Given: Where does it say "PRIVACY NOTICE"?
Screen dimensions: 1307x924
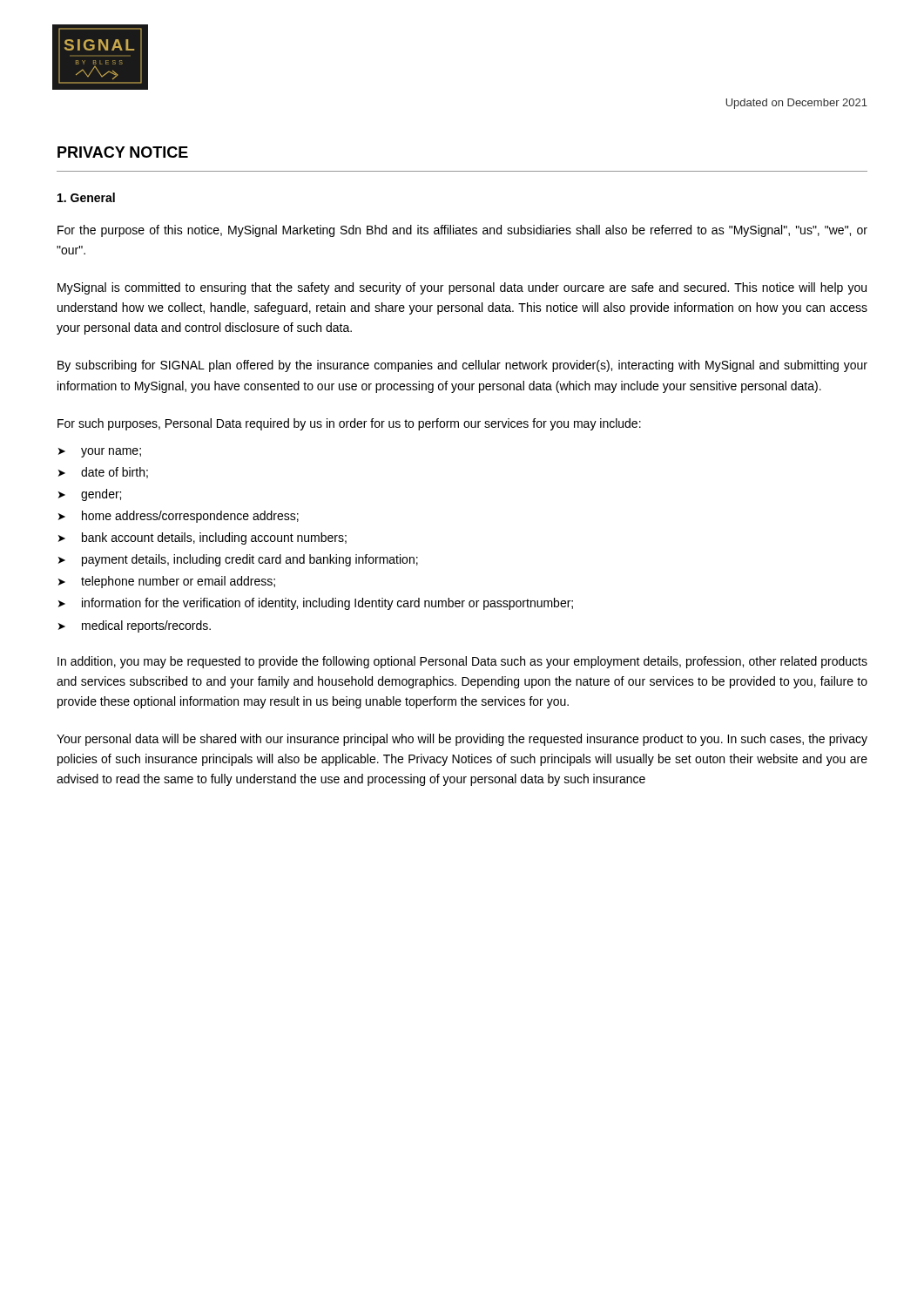Looking at the screenshot, I should (x=123, y=152).
